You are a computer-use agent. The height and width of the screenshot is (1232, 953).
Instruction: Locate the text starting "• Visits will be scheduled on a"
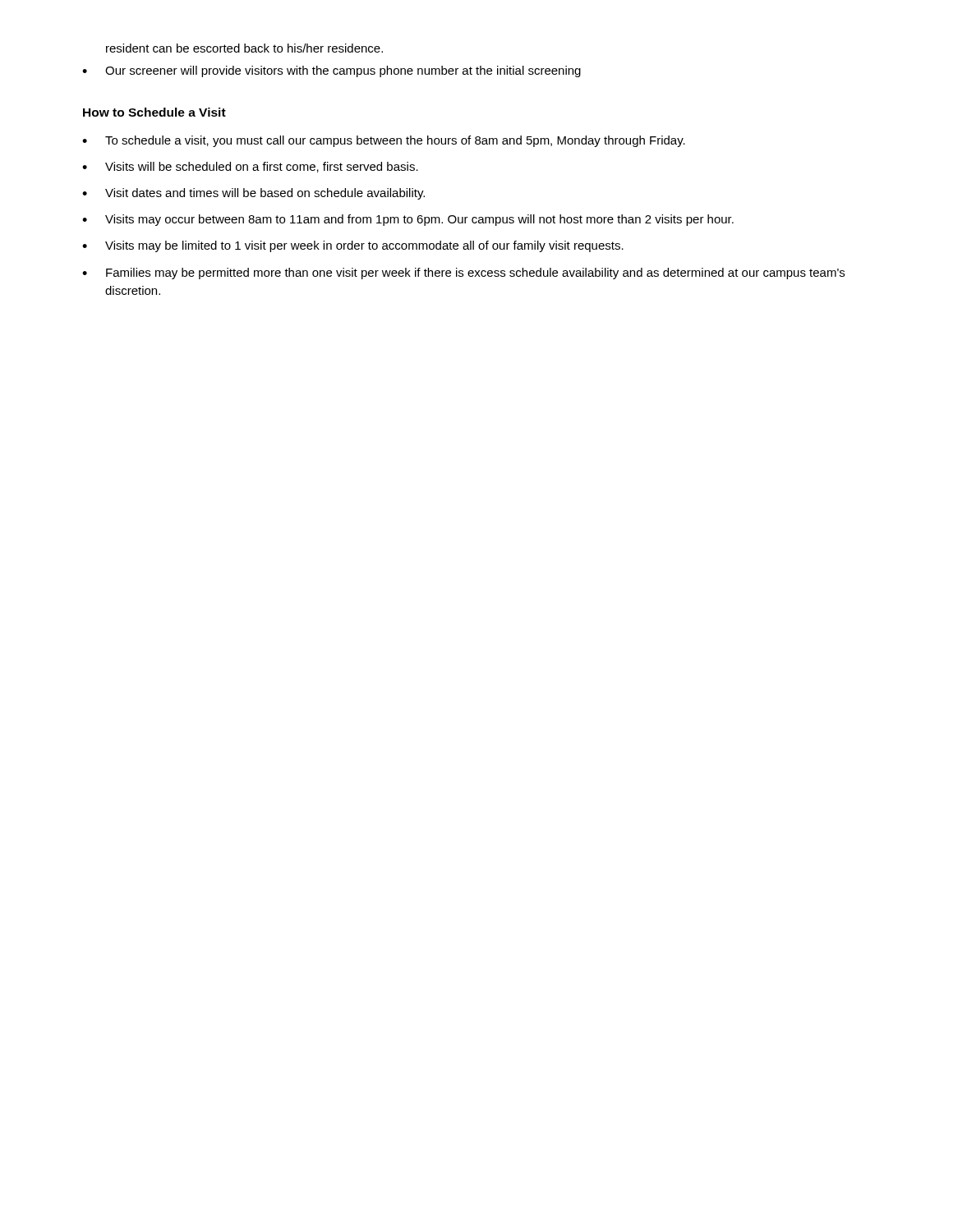click(250, 167)
